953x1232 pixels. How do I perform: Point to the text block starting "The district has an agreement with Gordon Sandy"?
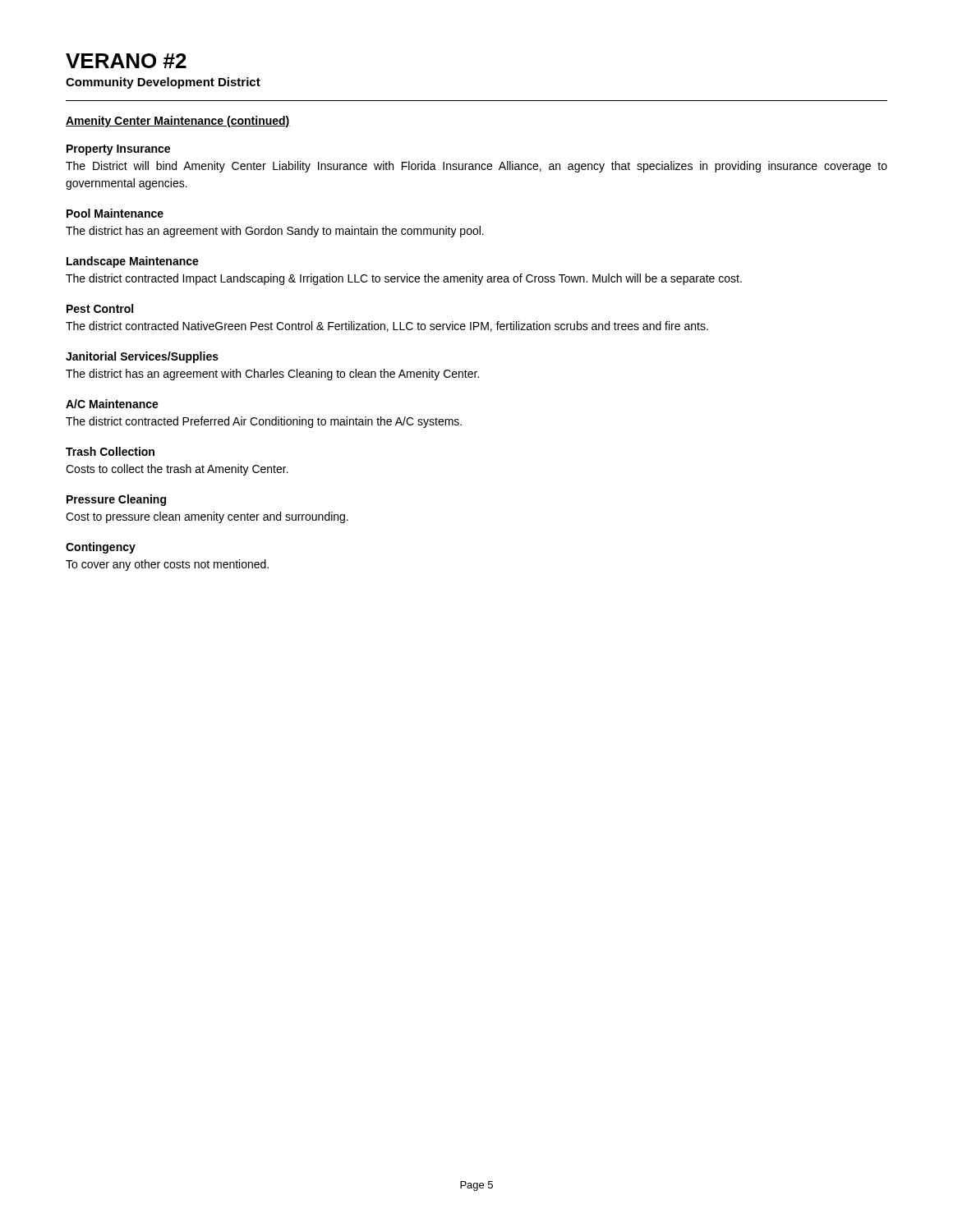476,231
